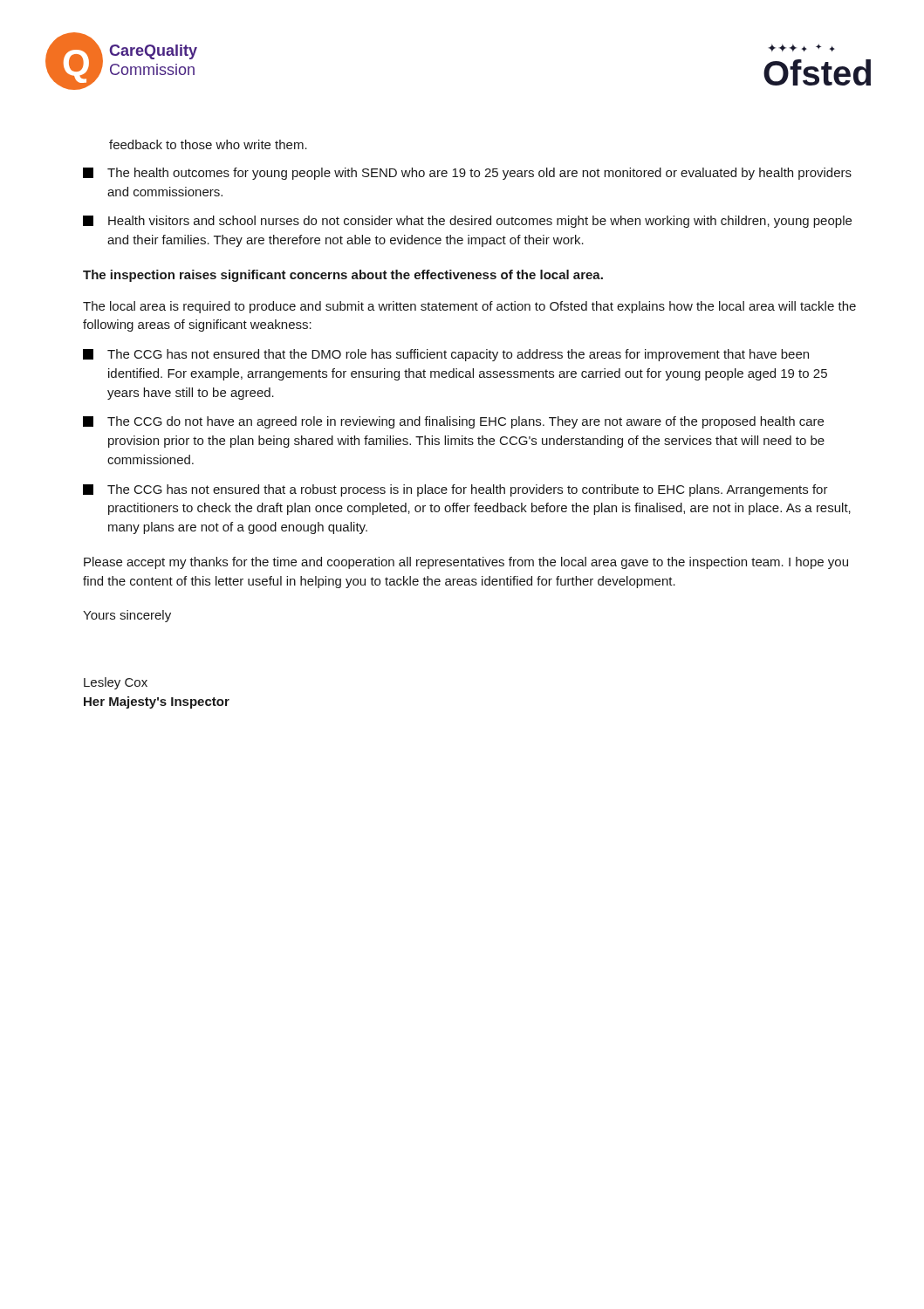Click the passage that begins "The CCG has not ensured that the DMO"

click(x=471, y=373)
